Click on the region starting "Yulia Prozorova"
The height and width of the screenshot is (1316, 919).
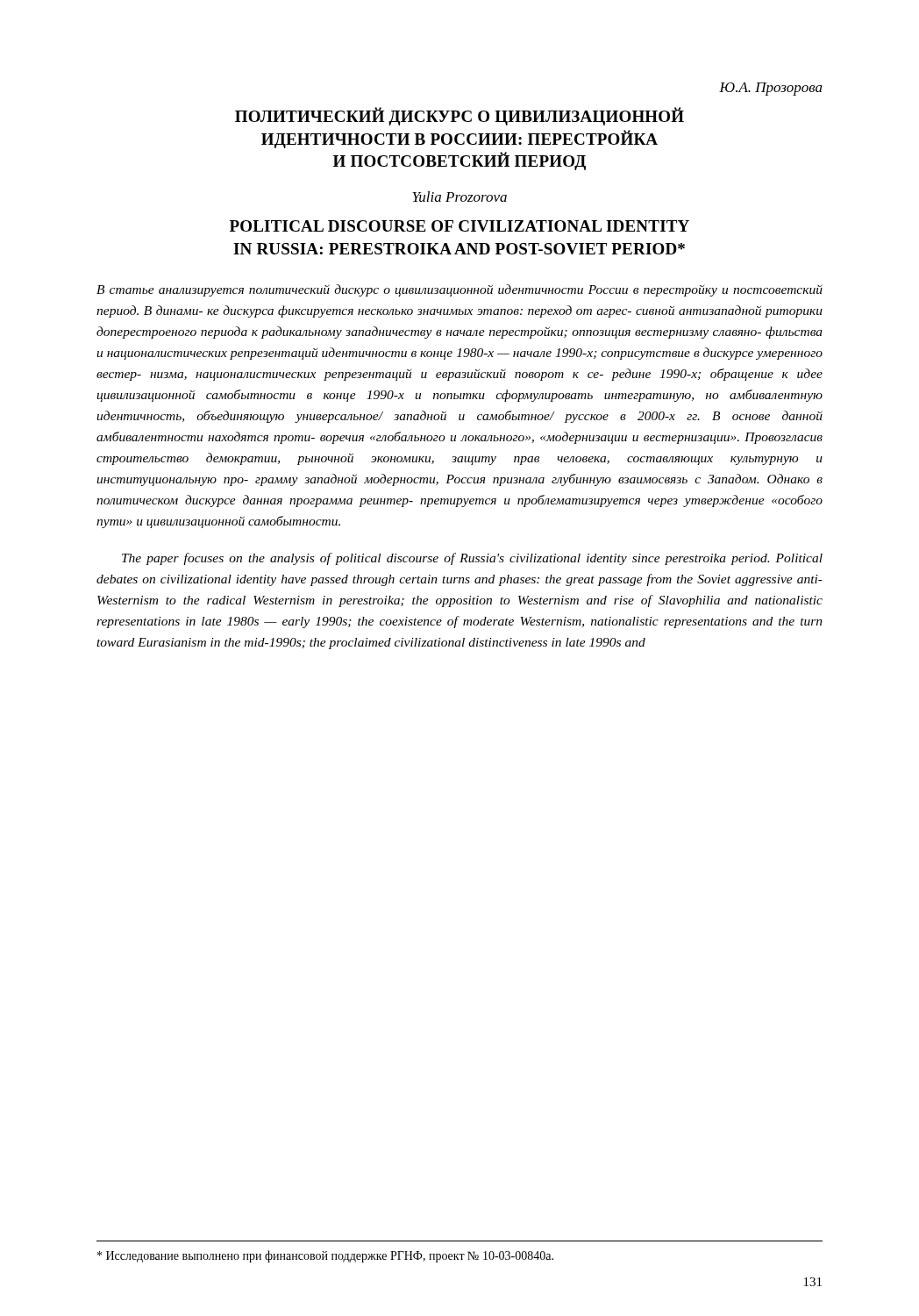(x=459, y=197)
